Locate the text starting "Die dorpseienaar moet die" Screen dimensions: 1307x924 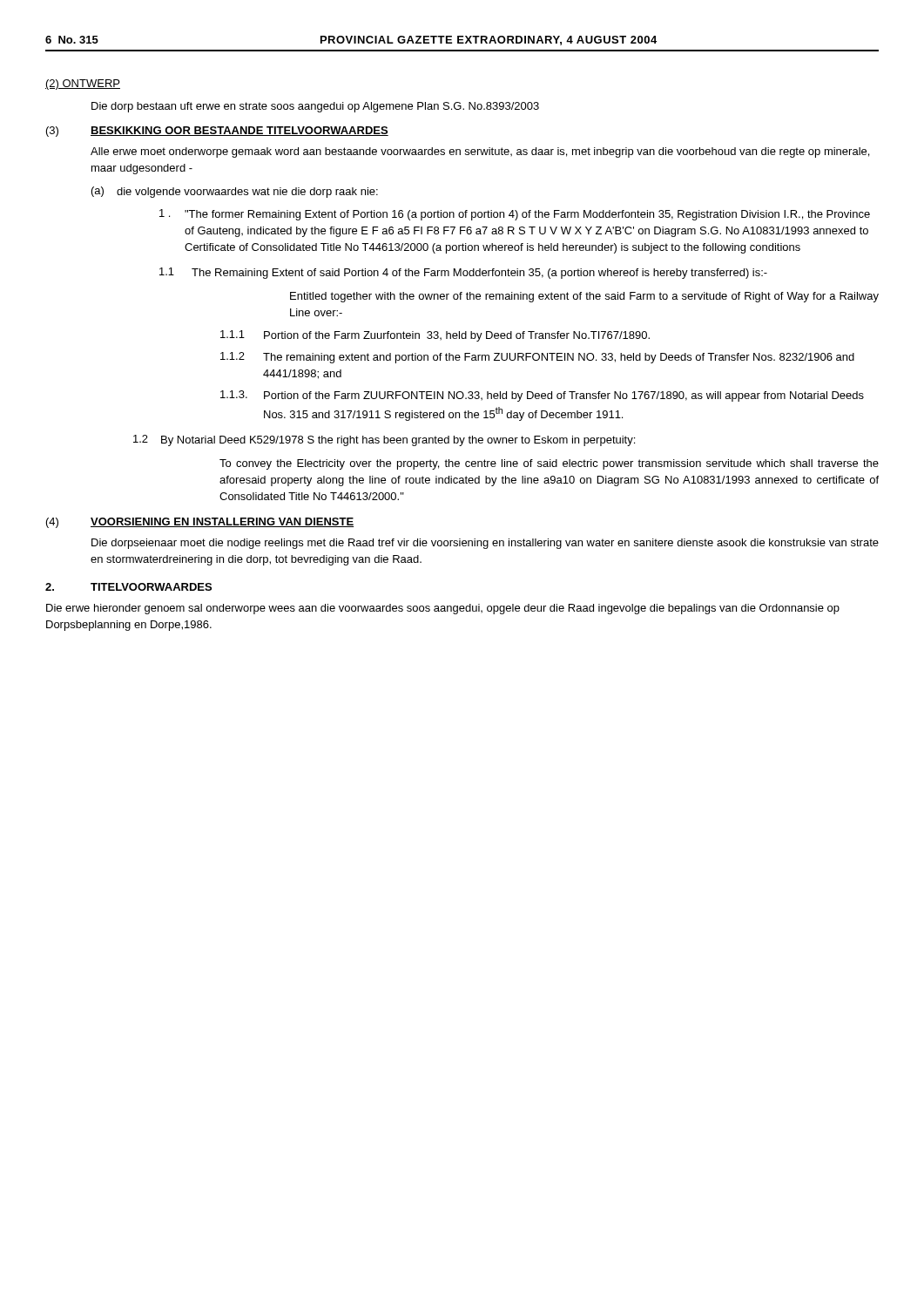tap(485, 551)
